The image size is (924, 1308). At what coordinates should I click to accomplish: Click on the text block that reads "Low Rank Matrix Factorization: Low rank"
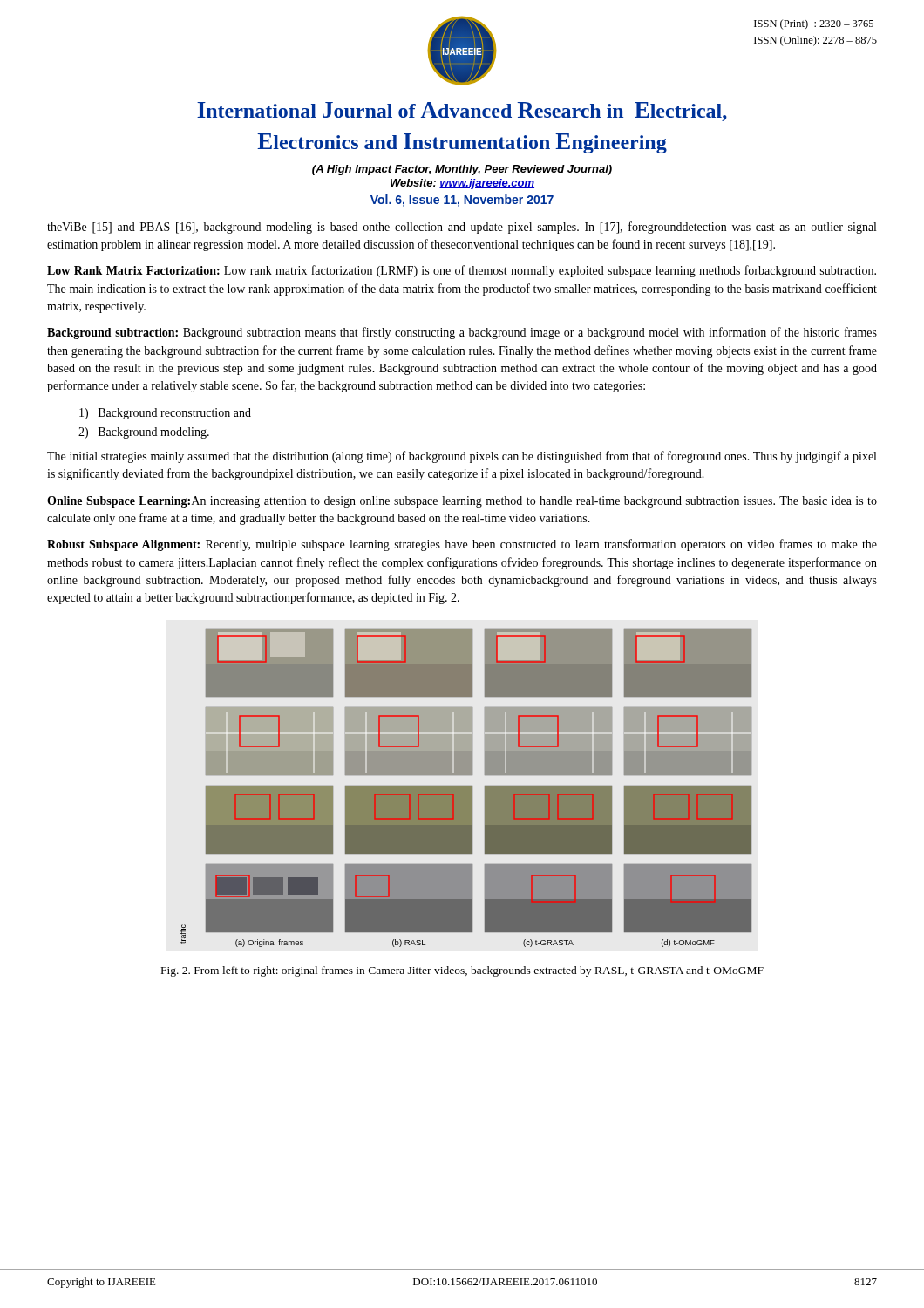click(462, 289)
